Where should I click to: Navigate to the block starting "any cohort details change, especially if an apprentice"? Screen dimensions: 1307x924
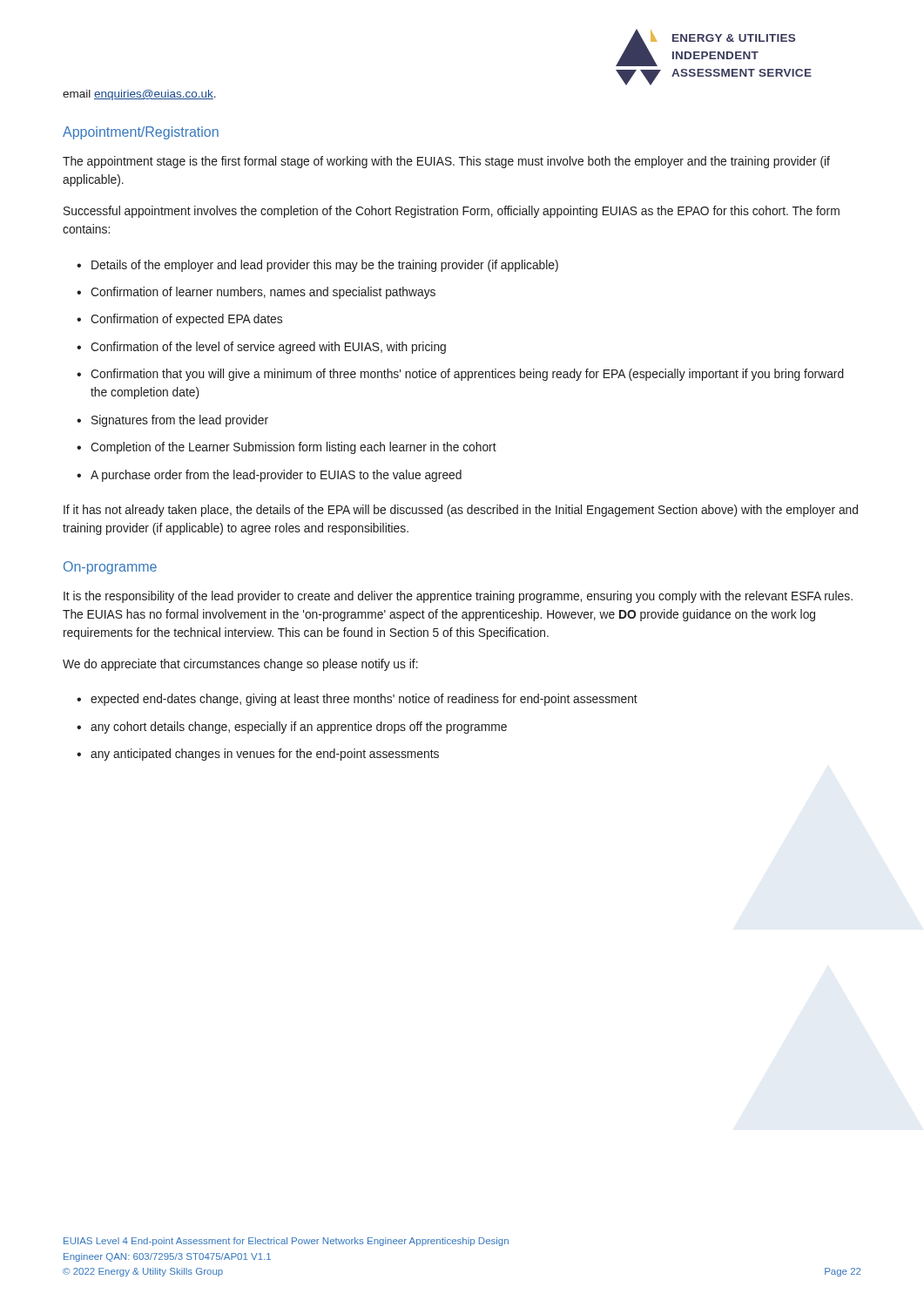[x=299, y=727]
